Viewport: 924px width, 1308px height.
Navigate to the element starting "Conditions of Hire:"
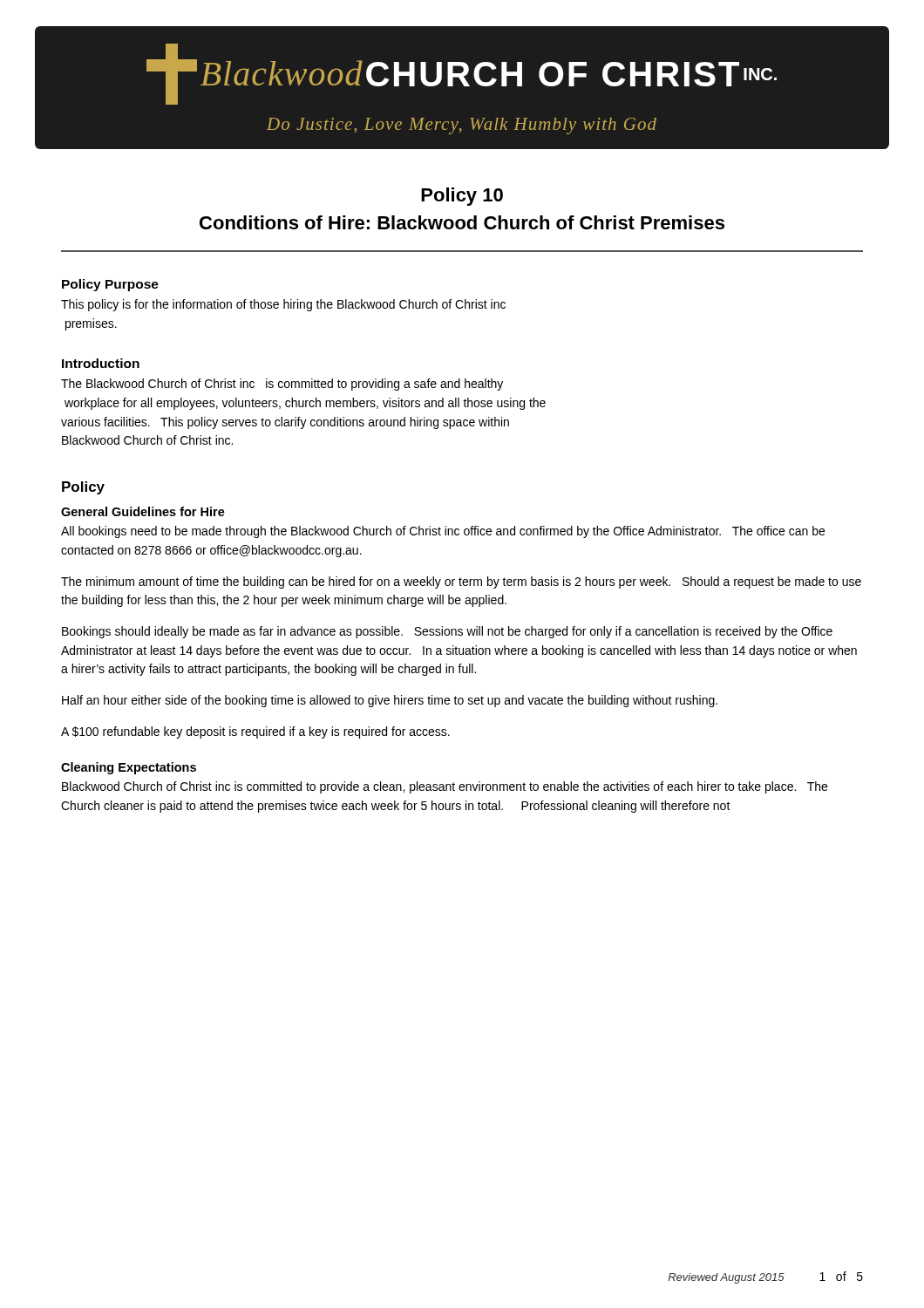pyautogui.click(x=462, y=223)
